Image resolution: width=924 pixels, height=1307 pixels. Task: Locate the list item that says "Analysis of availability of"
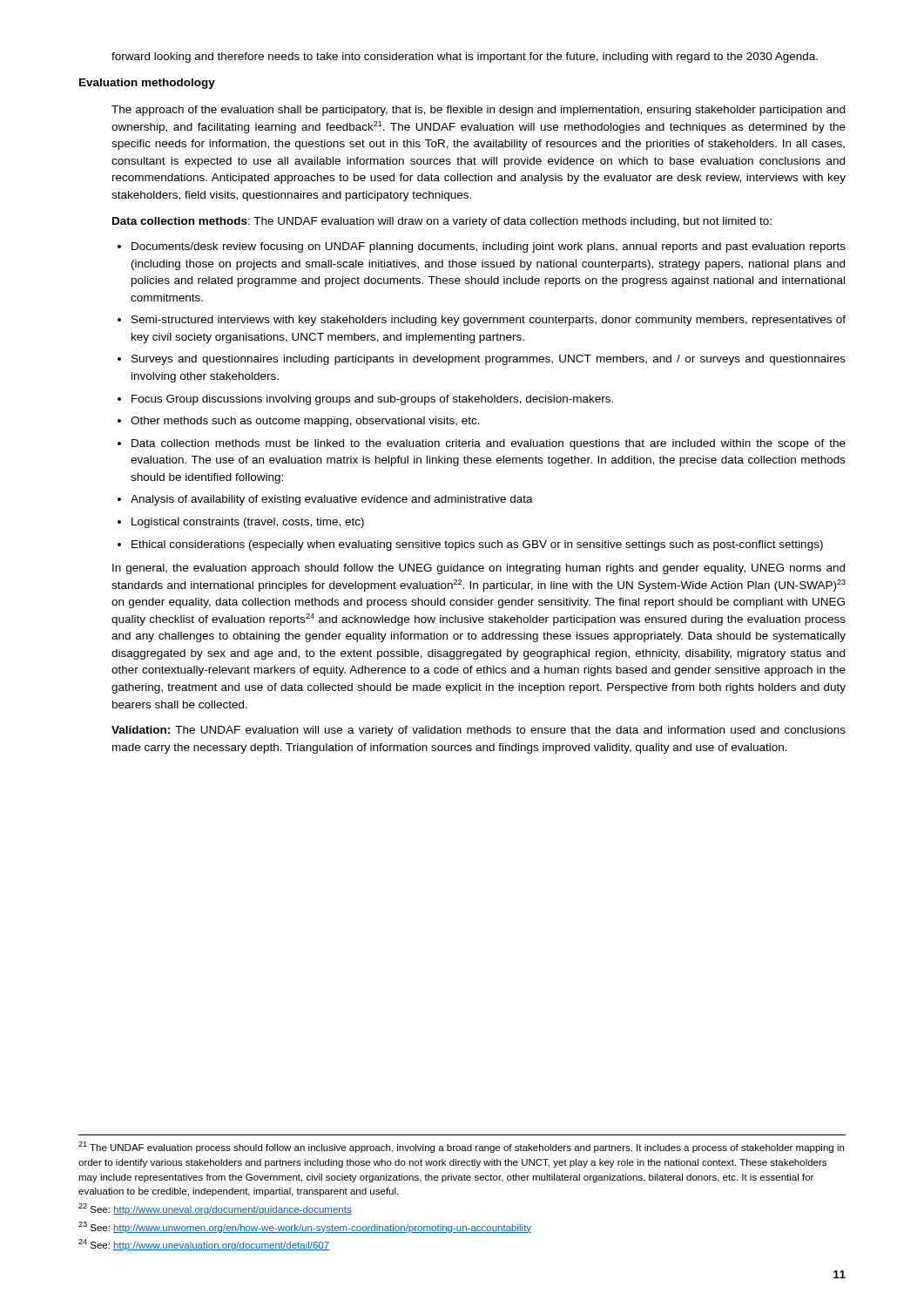pyautogui.click(x=332, y=499)
